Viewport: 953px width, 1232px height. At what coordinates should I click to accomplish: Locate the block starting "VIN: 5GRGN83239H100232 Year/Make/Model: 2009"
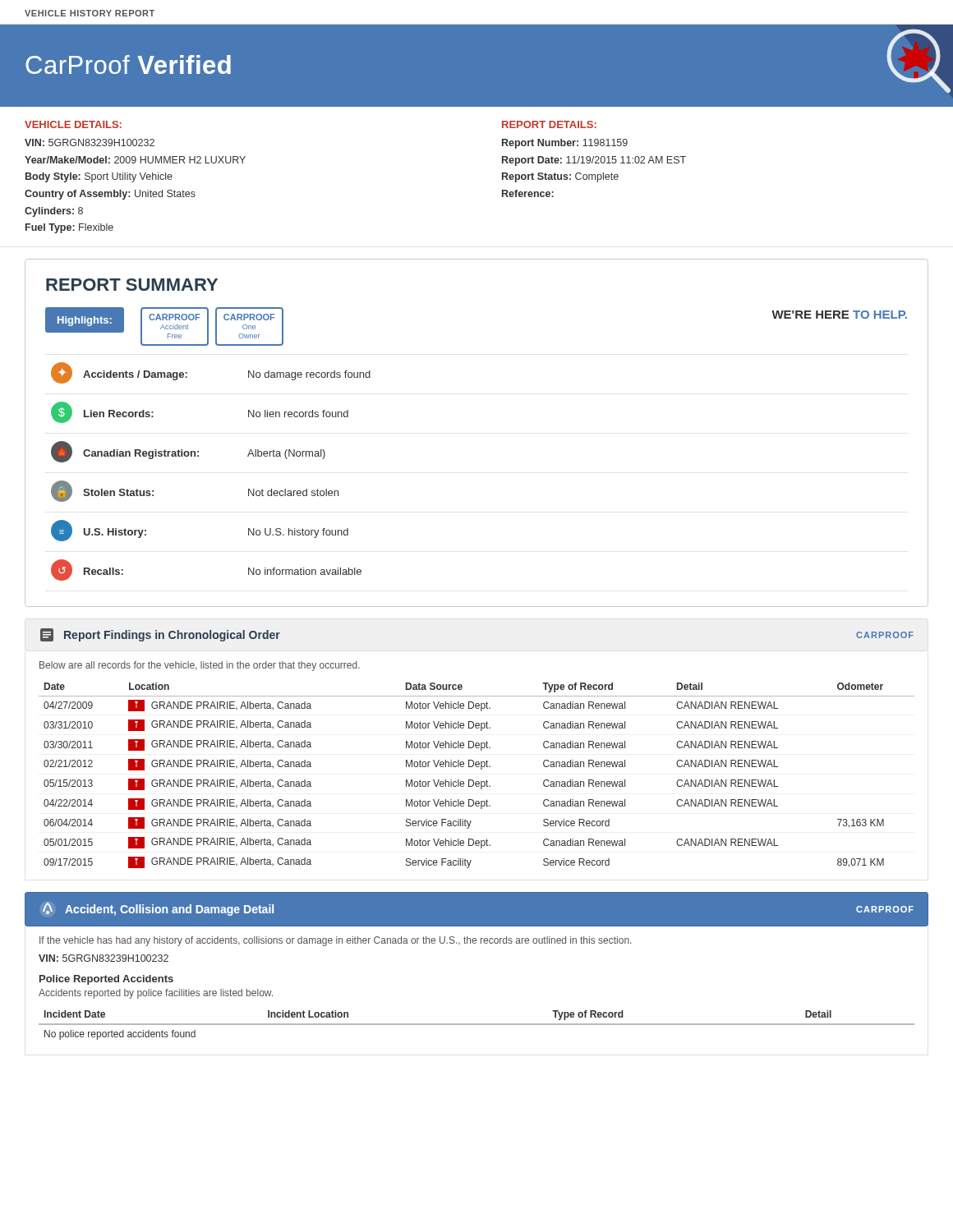[135, 185]
